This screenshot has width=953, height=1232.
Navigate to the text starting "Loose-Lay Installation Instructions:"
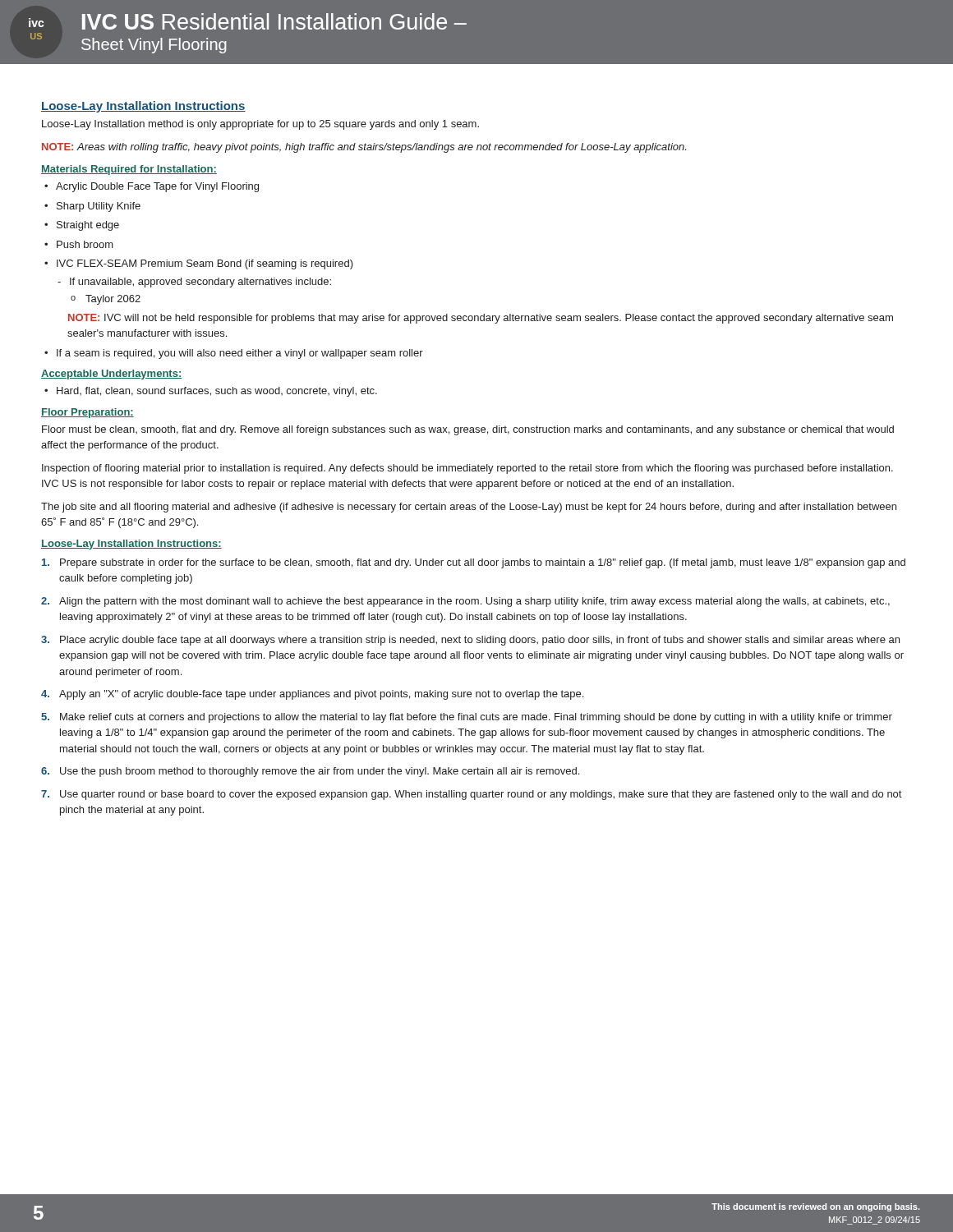click(131, 543)
